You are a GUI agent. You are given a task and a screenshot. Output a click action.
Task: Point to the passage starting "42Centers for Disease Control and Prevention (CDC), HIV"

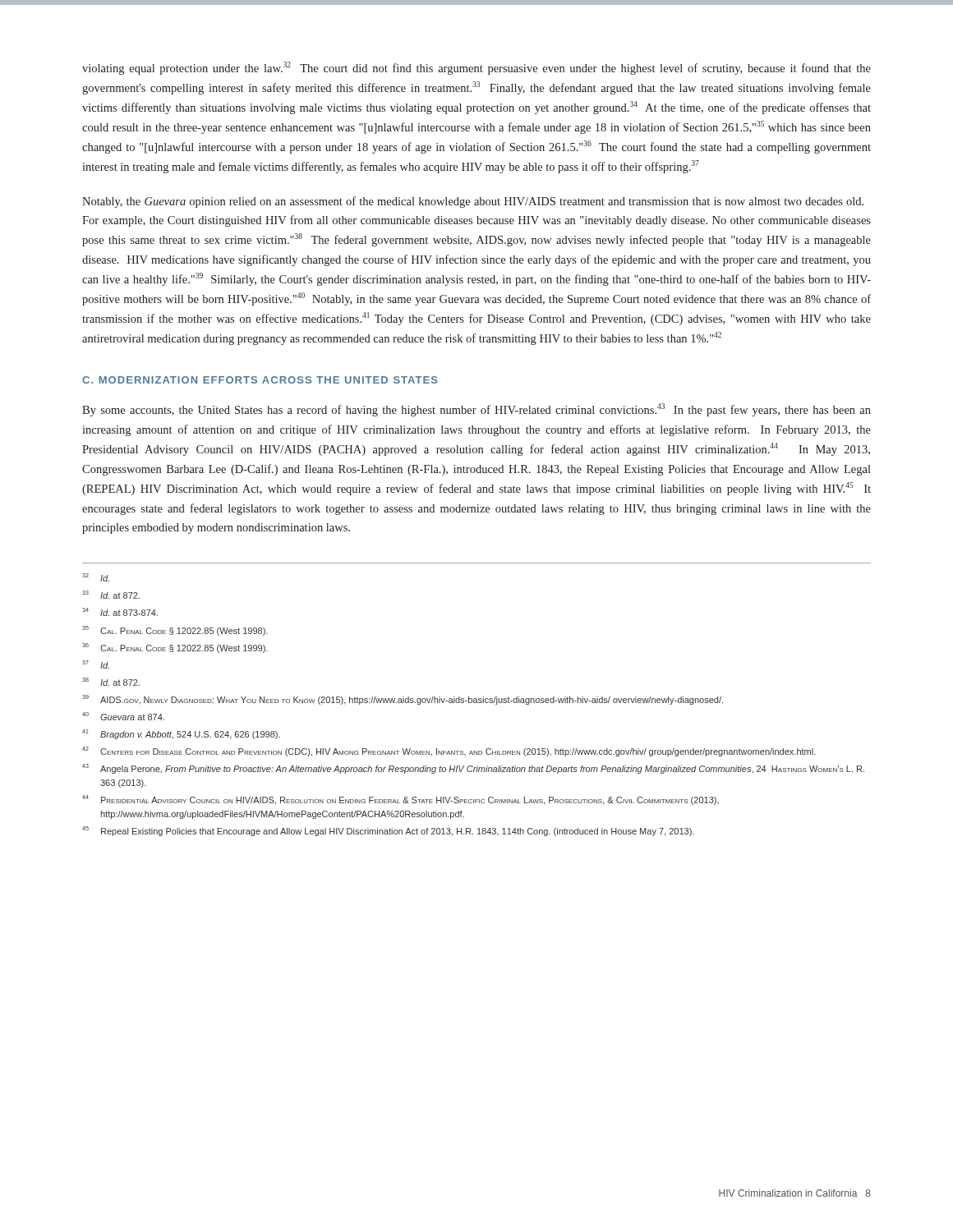475,752
